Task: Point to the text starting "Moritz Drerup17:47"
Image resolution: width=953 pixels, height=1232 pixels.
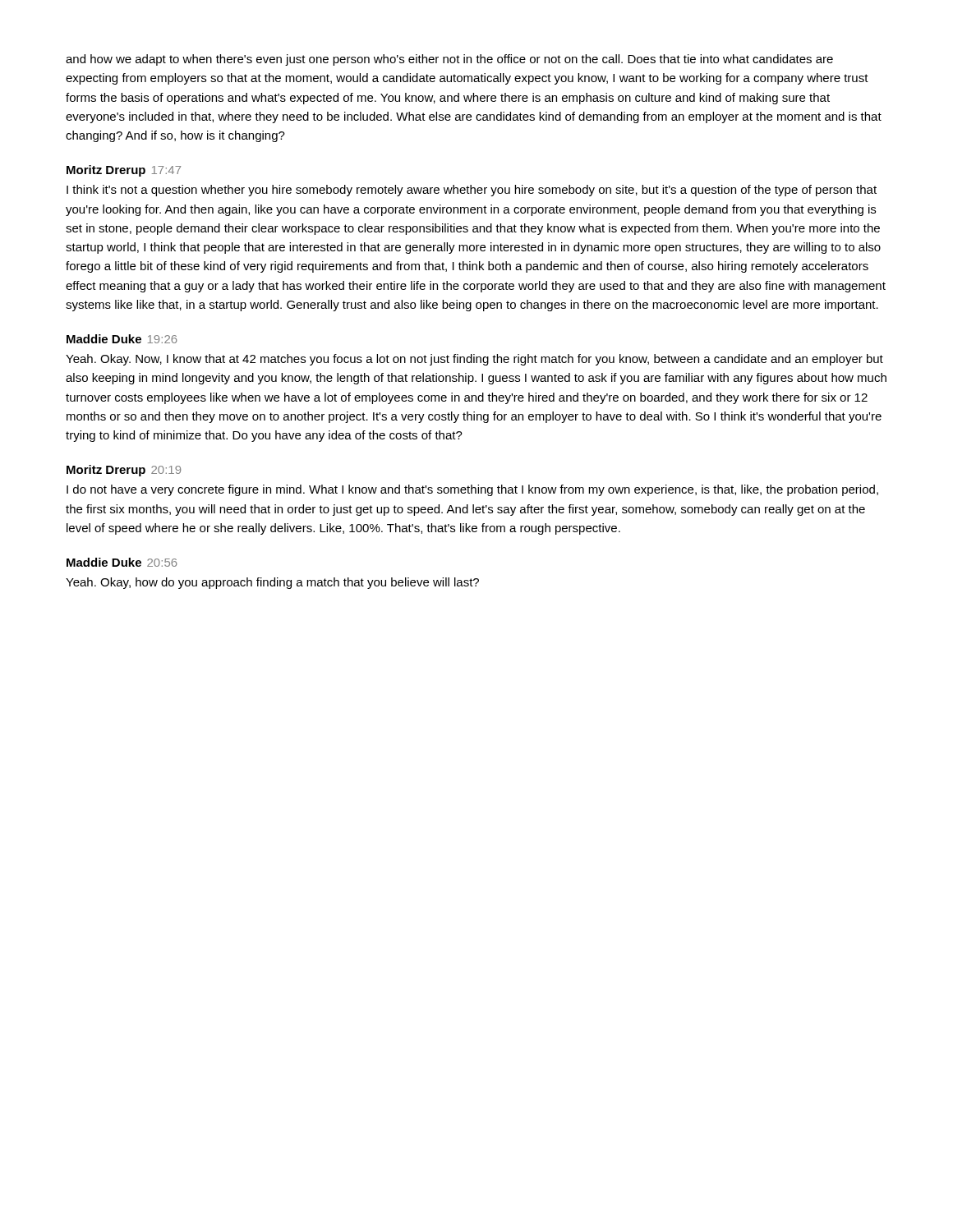Action: tap(124, 170)
